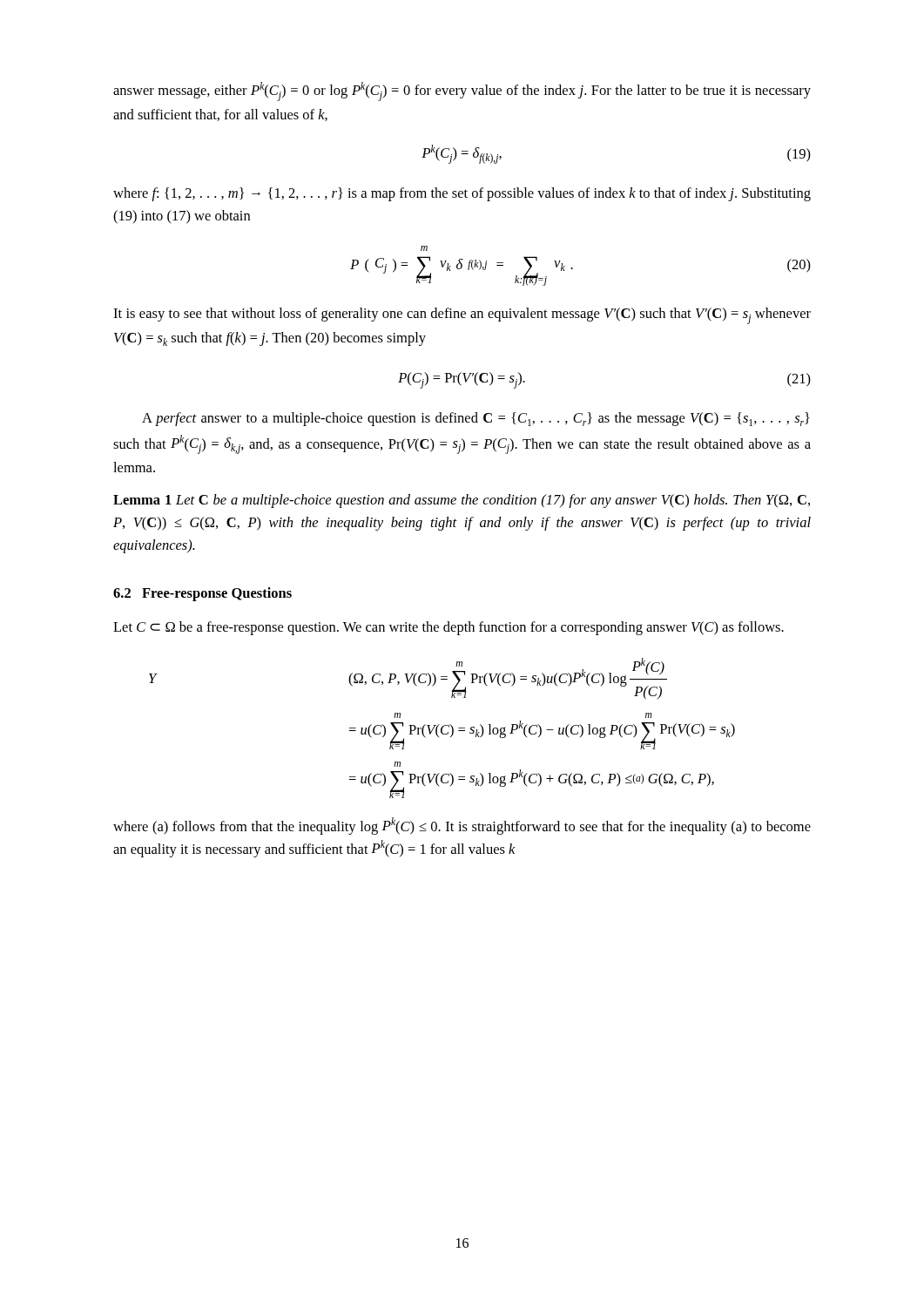Select the section header with the text "6.2 Free-response Questions"
This screenshot has height=1307, width=924.
pos(203,593)
